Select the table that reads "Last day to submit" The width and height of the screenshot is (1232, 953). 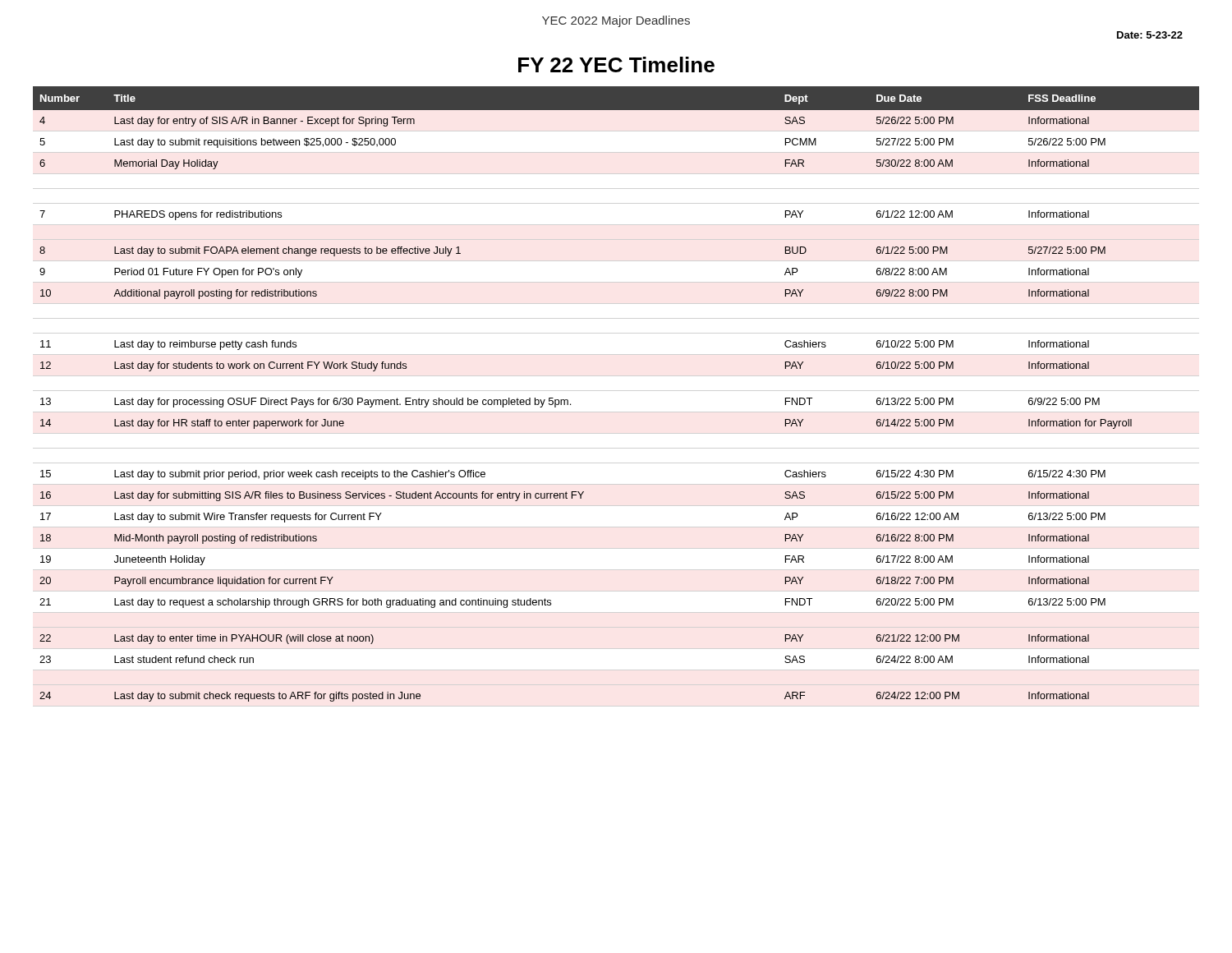point(616,396)
